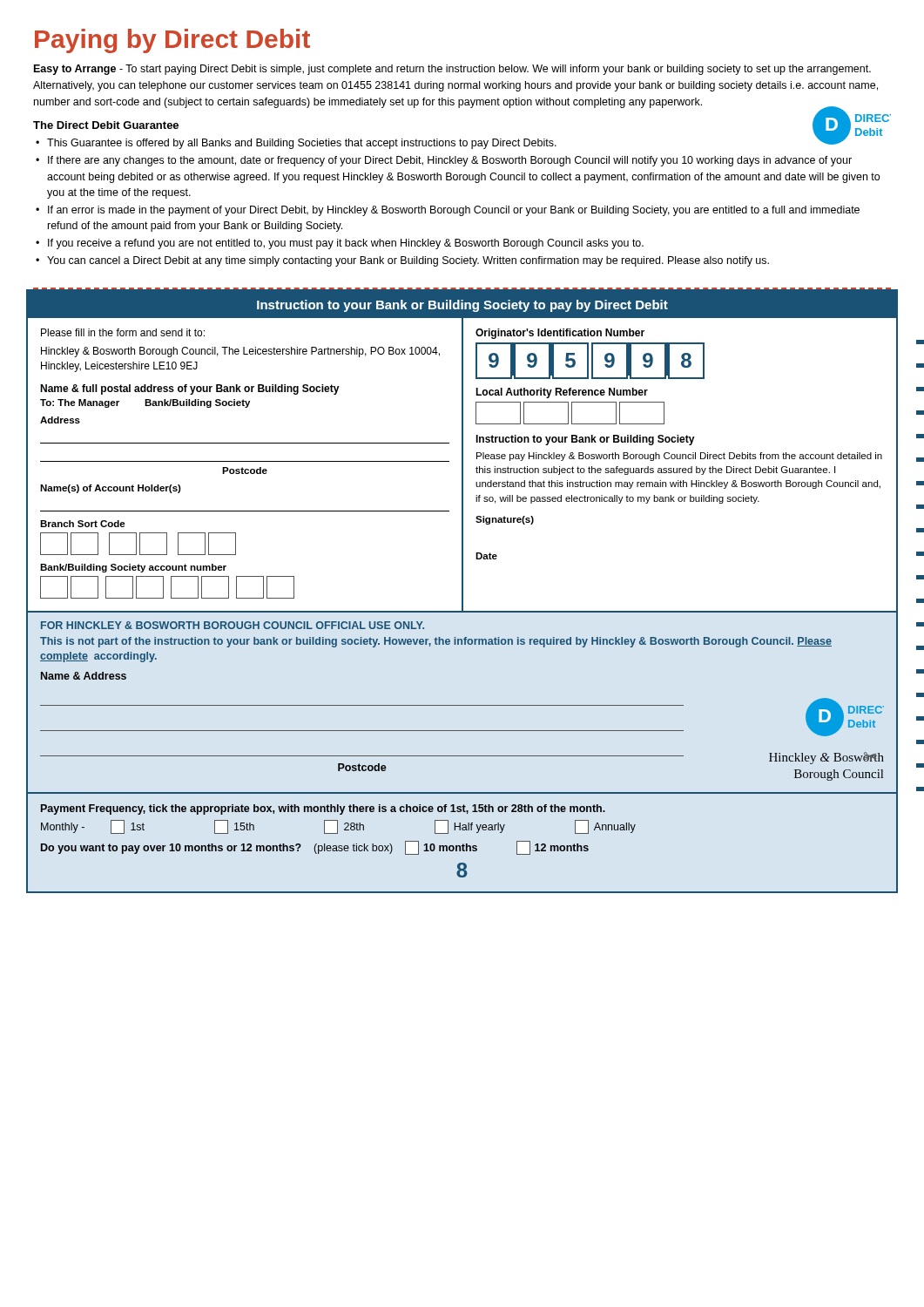
Task: Click the passage that begins "If there are any changes"
Action: click(x=464, y=176)
